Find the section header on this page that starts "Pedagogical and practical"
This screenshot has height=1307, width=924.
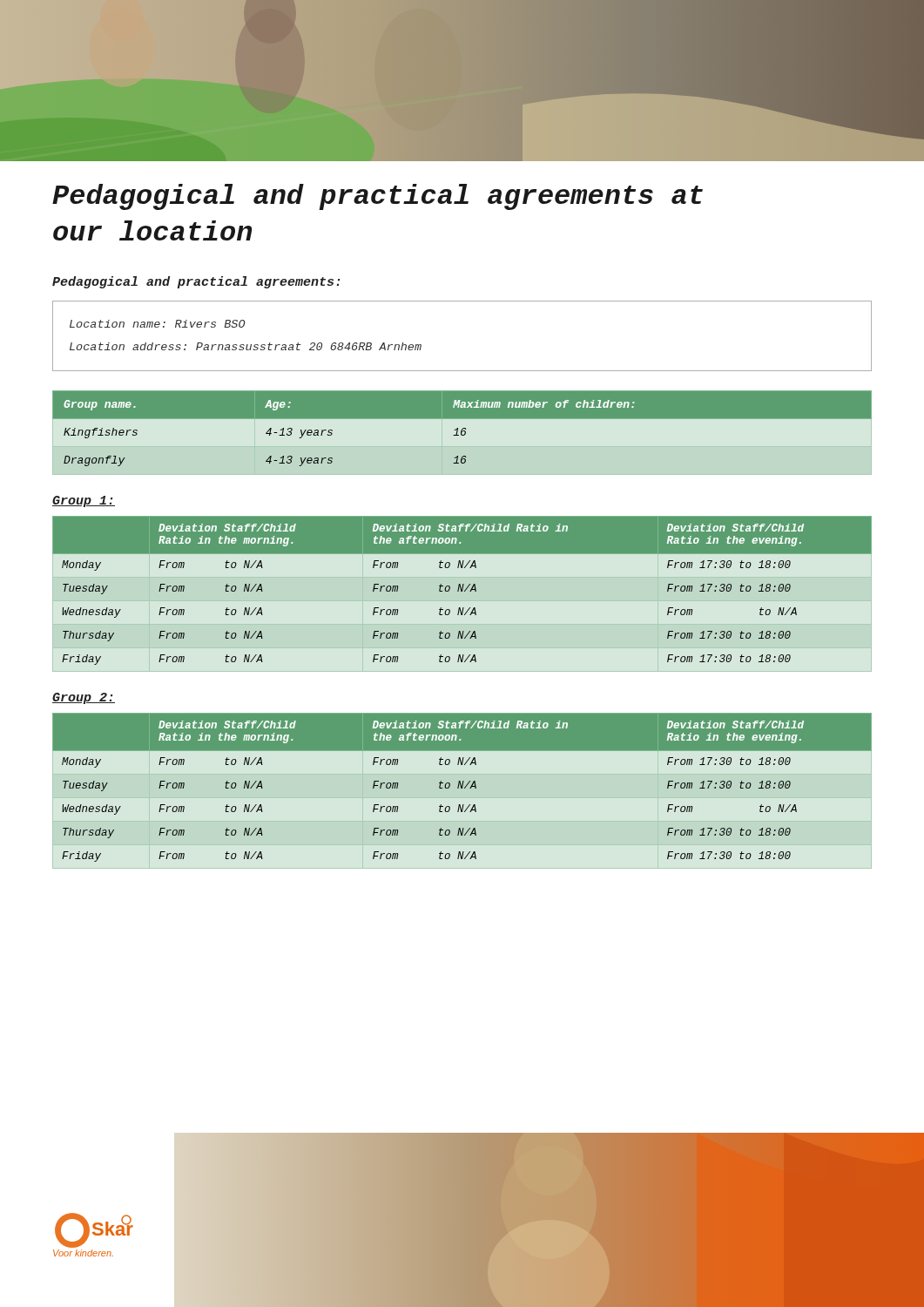pyautogui.click(x=197, y=283)
